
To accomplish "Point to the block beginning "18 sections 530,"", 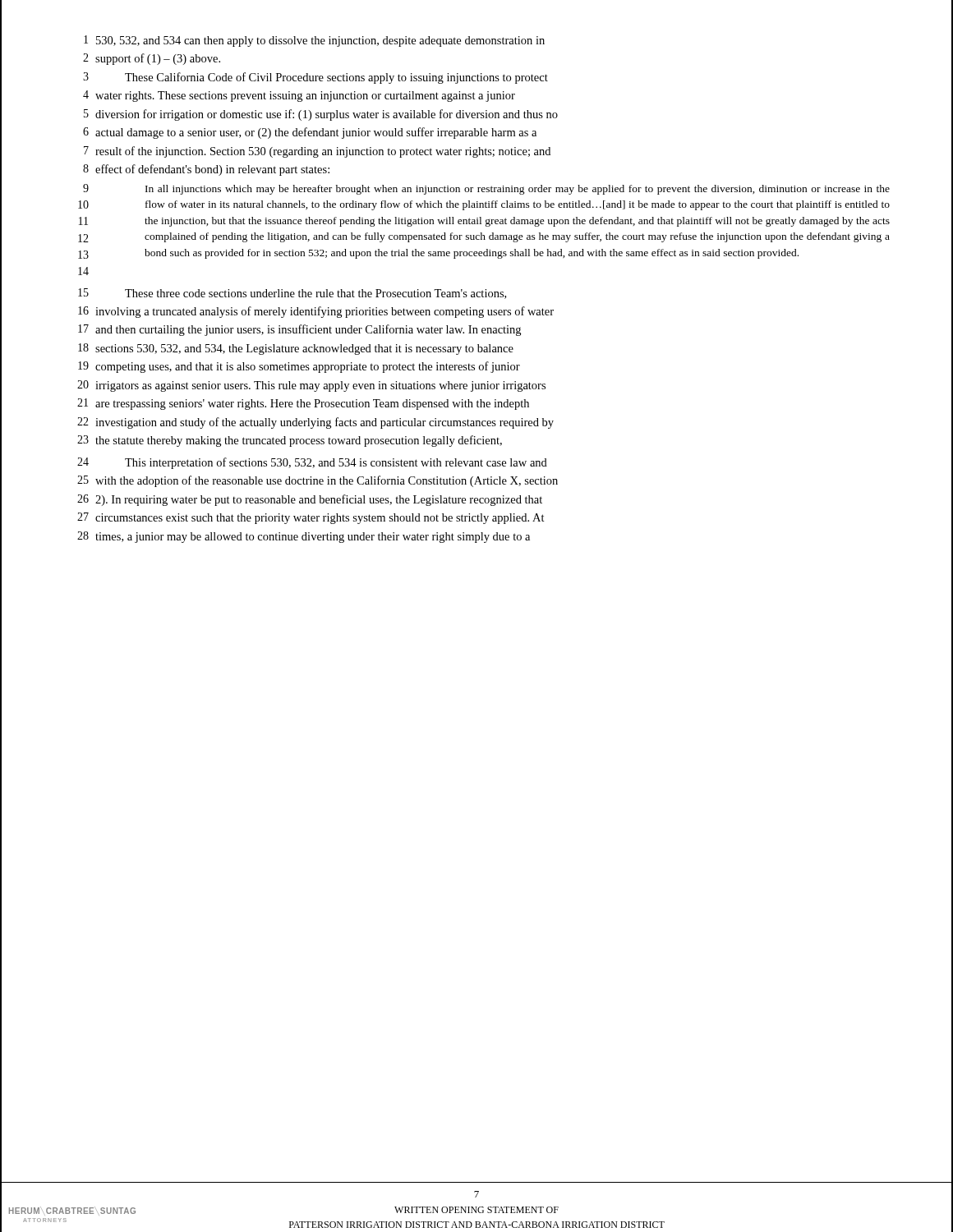I will (x=487, y=348).
